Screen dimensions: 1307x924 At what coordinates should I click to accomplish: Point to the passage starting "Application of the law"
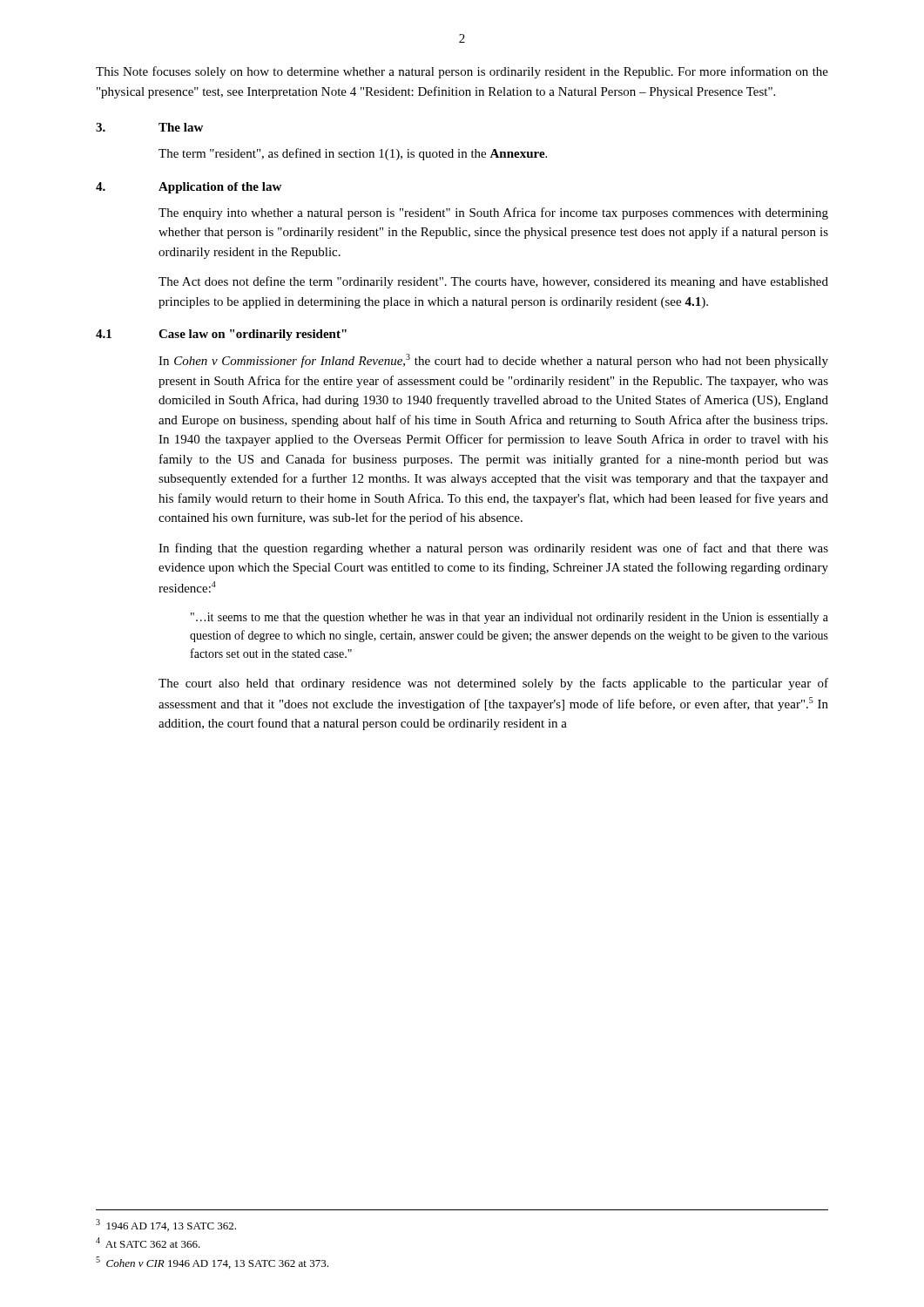(x=220, y=186)
